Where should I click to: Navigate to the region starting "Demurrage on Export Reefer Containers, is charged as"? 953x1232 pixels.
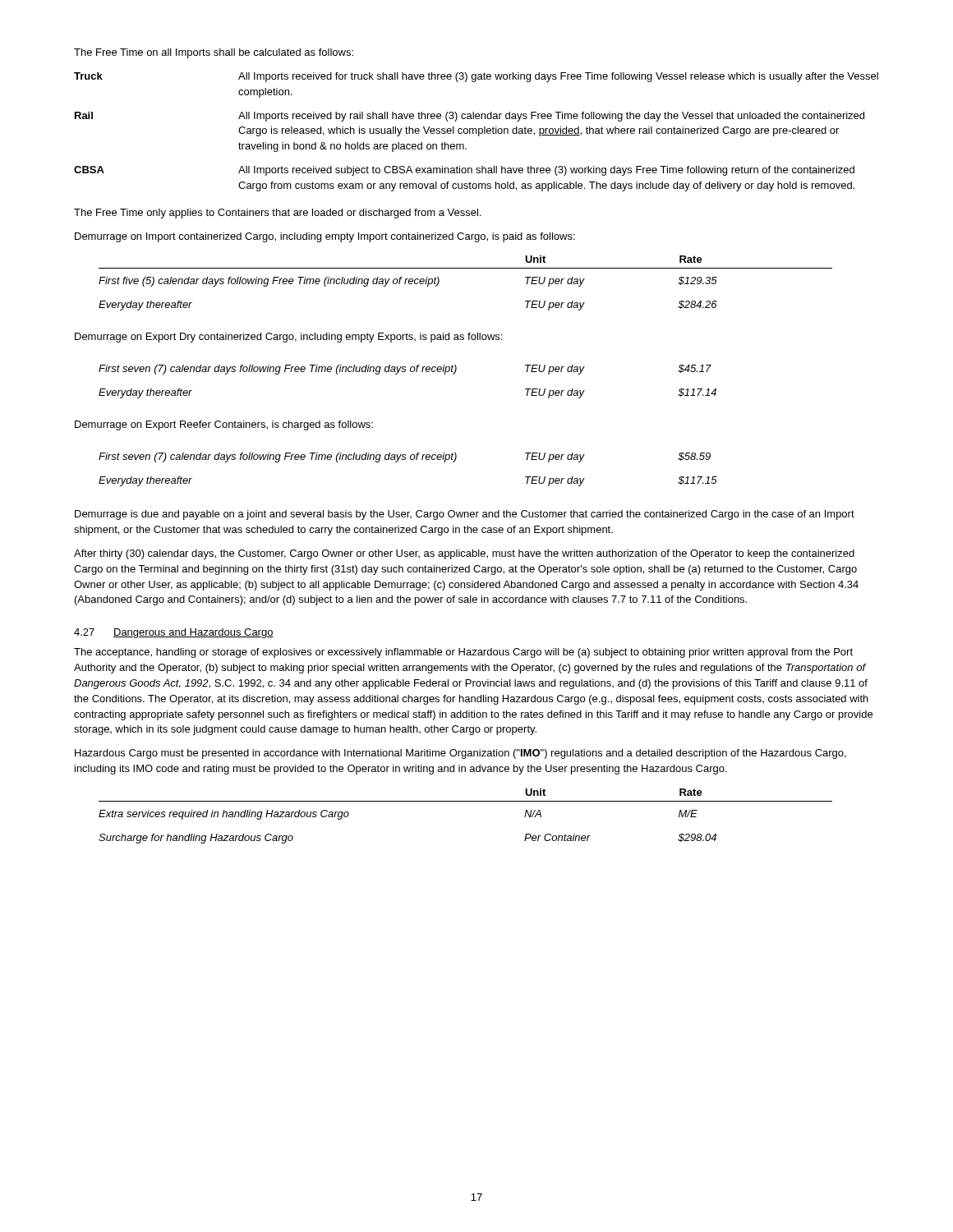pos(224,424)
